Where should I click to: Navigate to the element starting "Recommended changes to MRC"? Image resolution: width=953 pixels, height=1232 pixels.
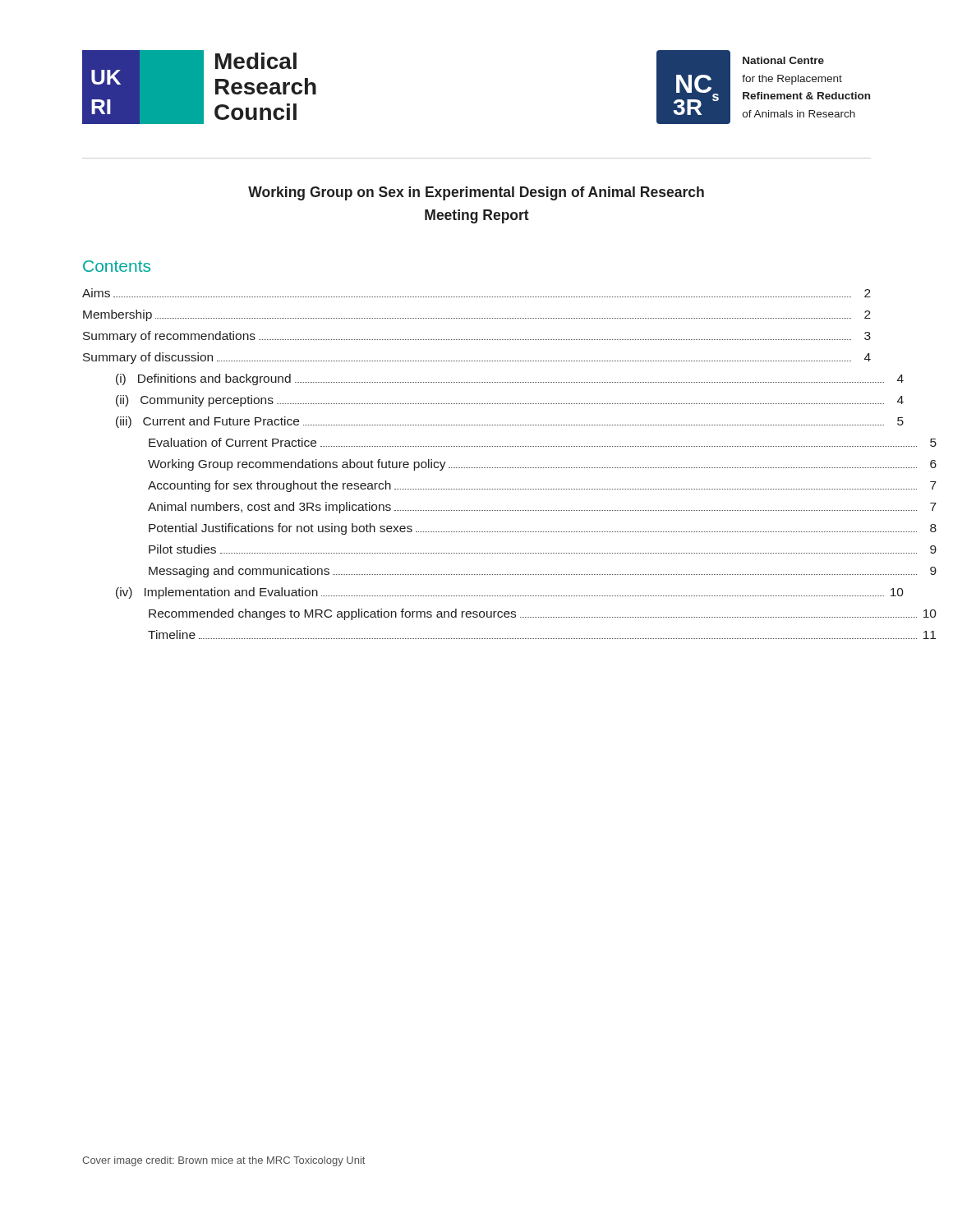coord(542,613)
